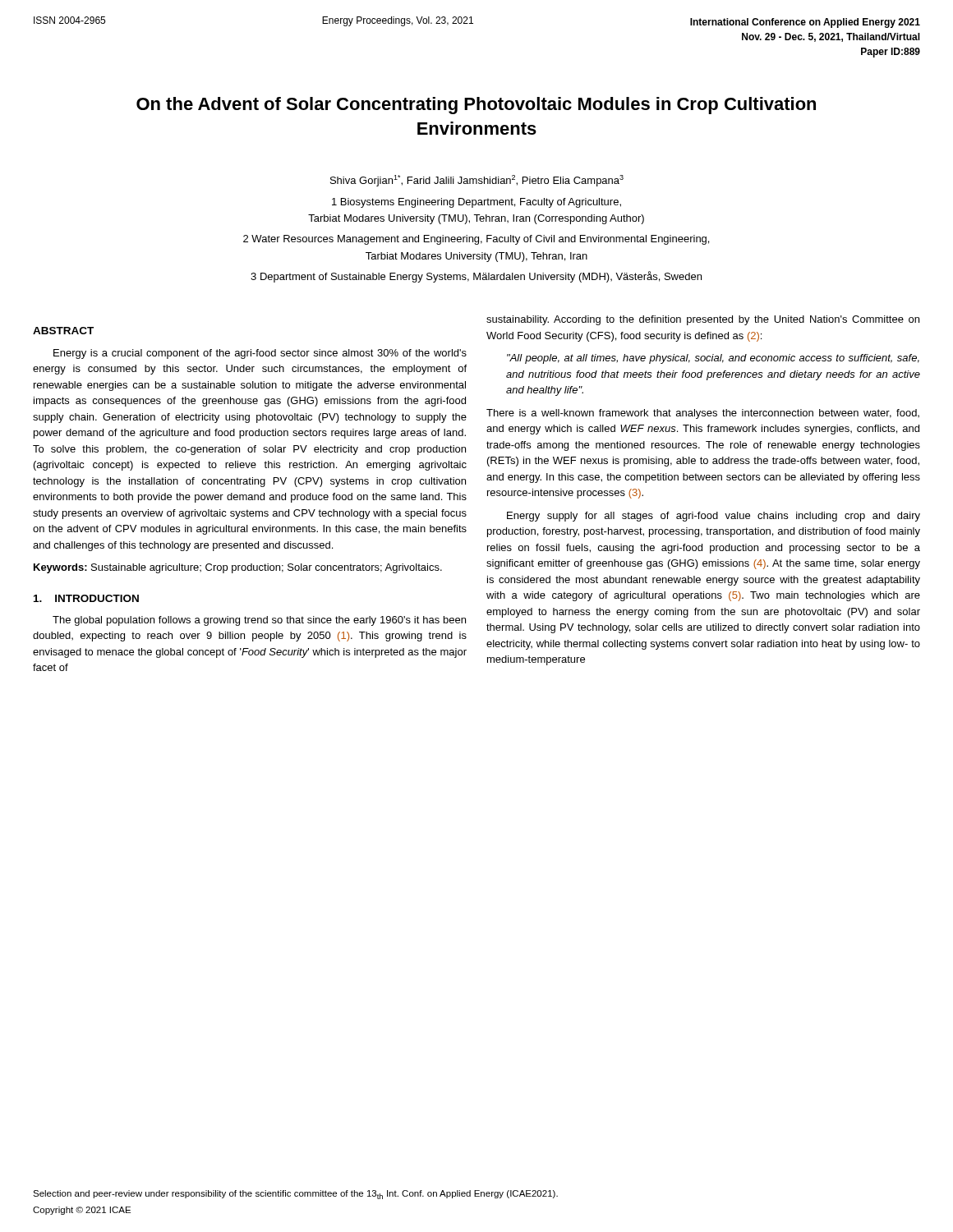The image size is (953, 1232).
Task: Locate the text block that reads "2 Water Resources"
Action: coord(476,248)
